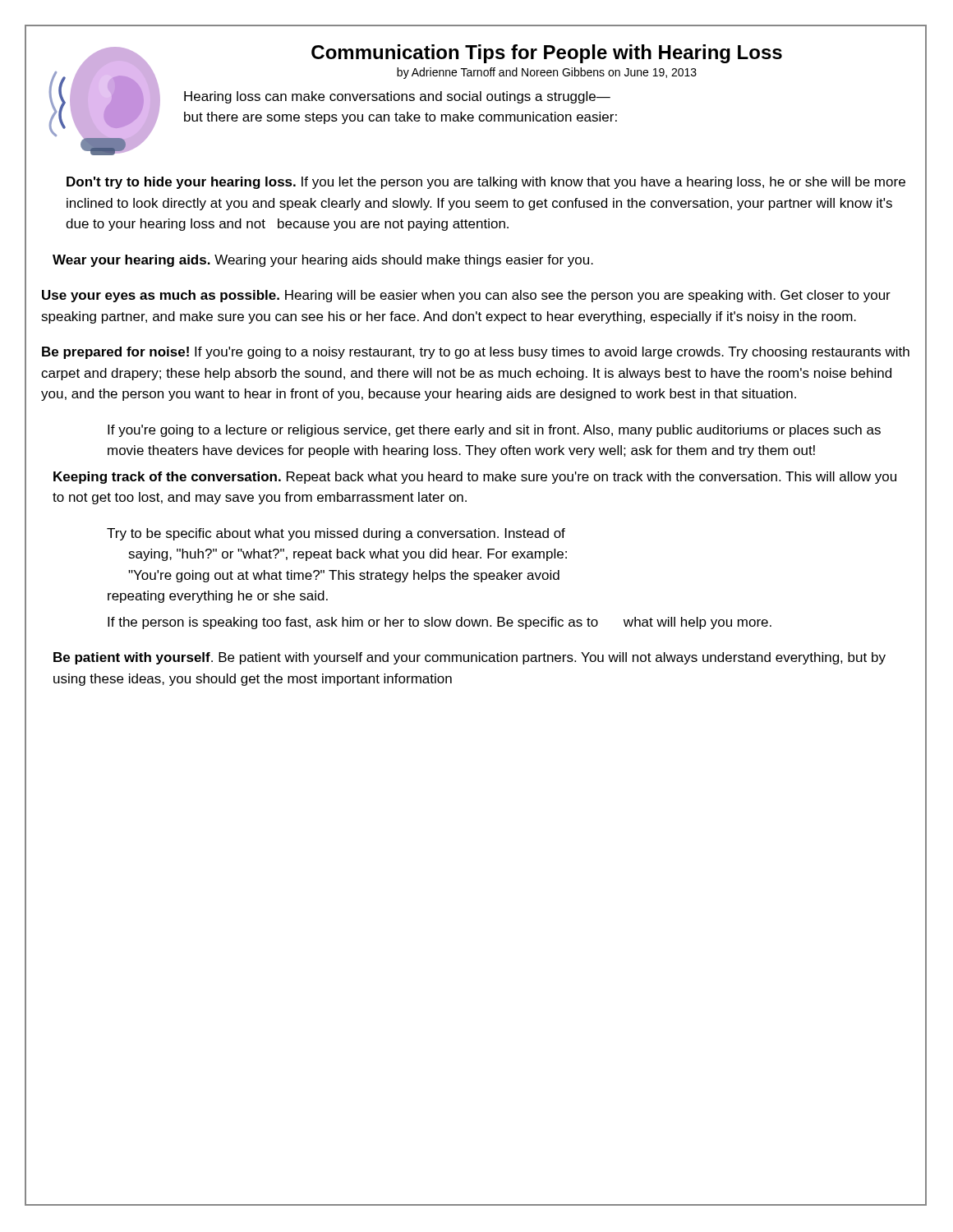Image resolution: width=953 pixels, height=1232 pixels.
Task: Click the passage that begins "Try to be specific"
Action: click(x=337, y=566)
